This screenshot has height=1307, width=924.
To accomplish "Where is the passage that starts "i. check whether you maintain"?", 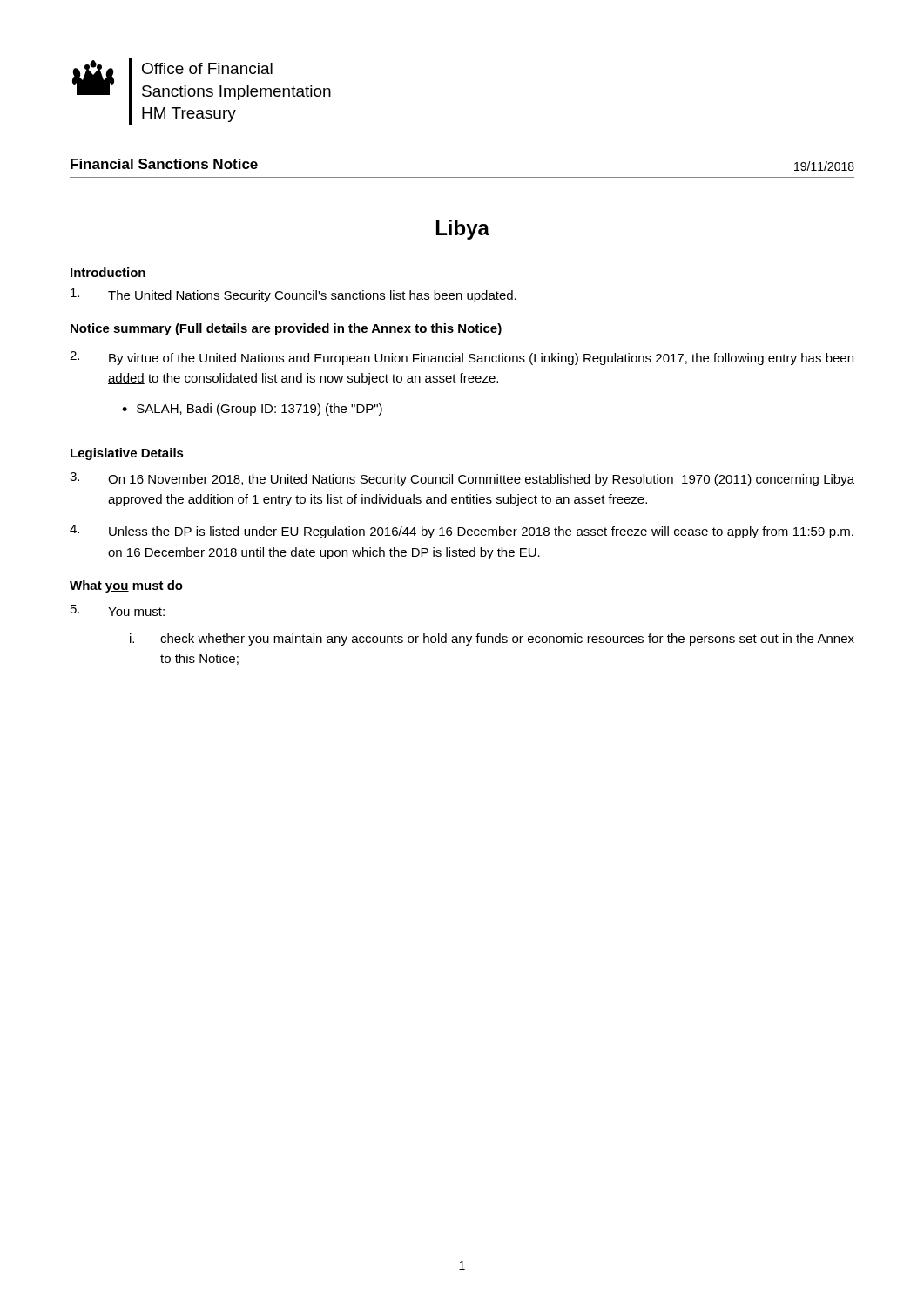I will click(492, 649).
